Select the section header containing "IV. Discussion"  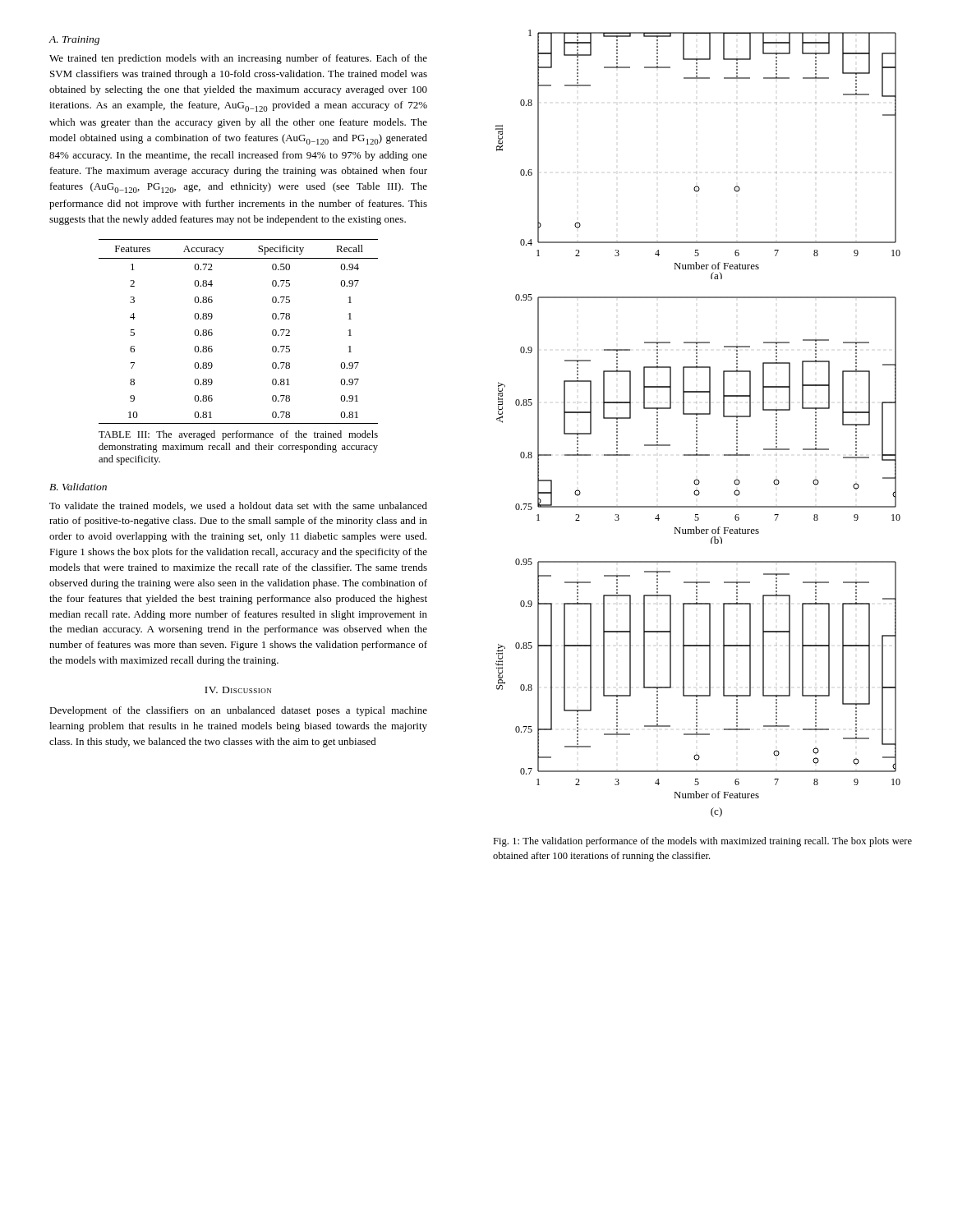click(238, 689)
